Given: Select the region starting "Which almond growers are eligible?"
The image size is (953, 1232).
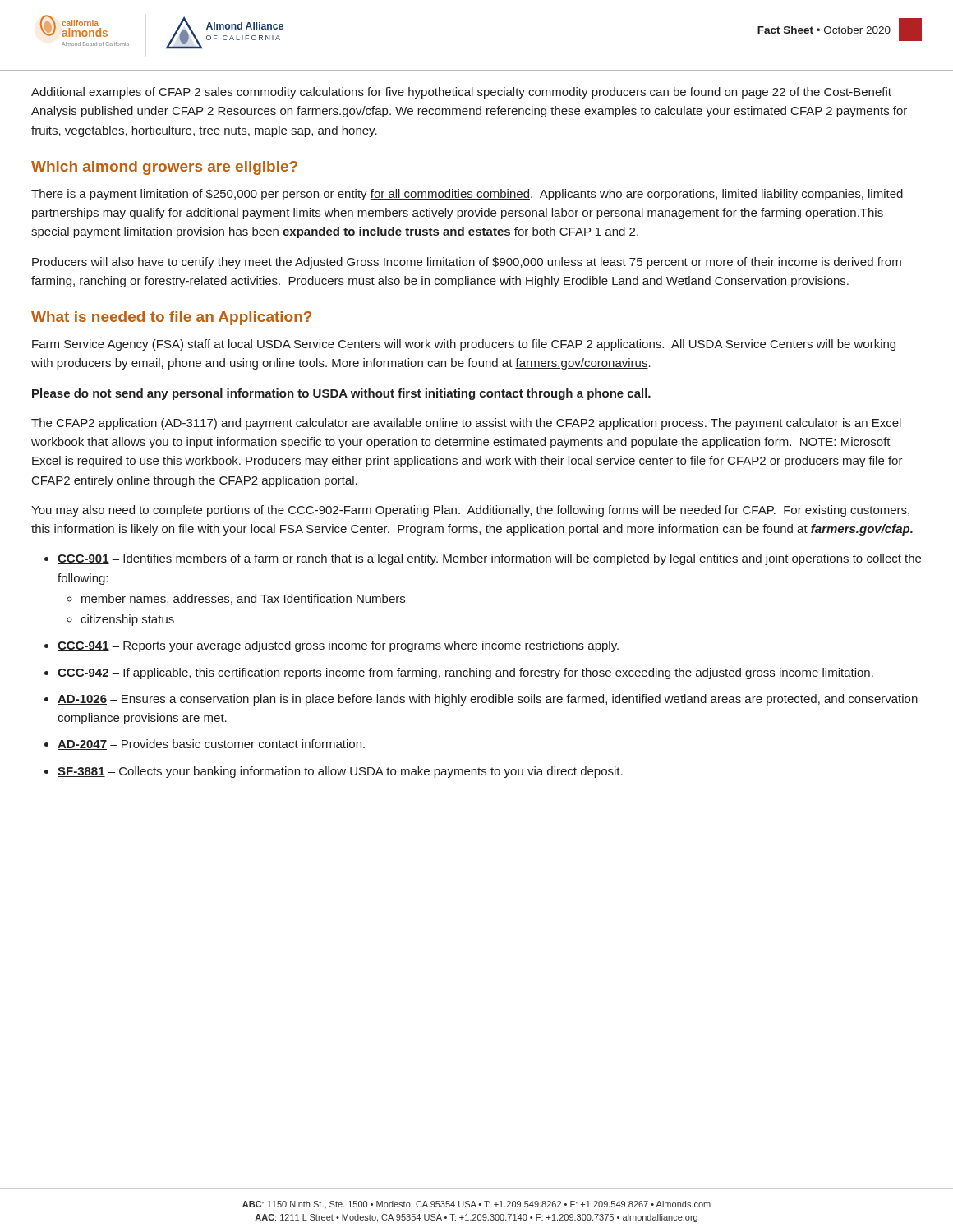Looking at the screenshot, I should tap(165, 166).
